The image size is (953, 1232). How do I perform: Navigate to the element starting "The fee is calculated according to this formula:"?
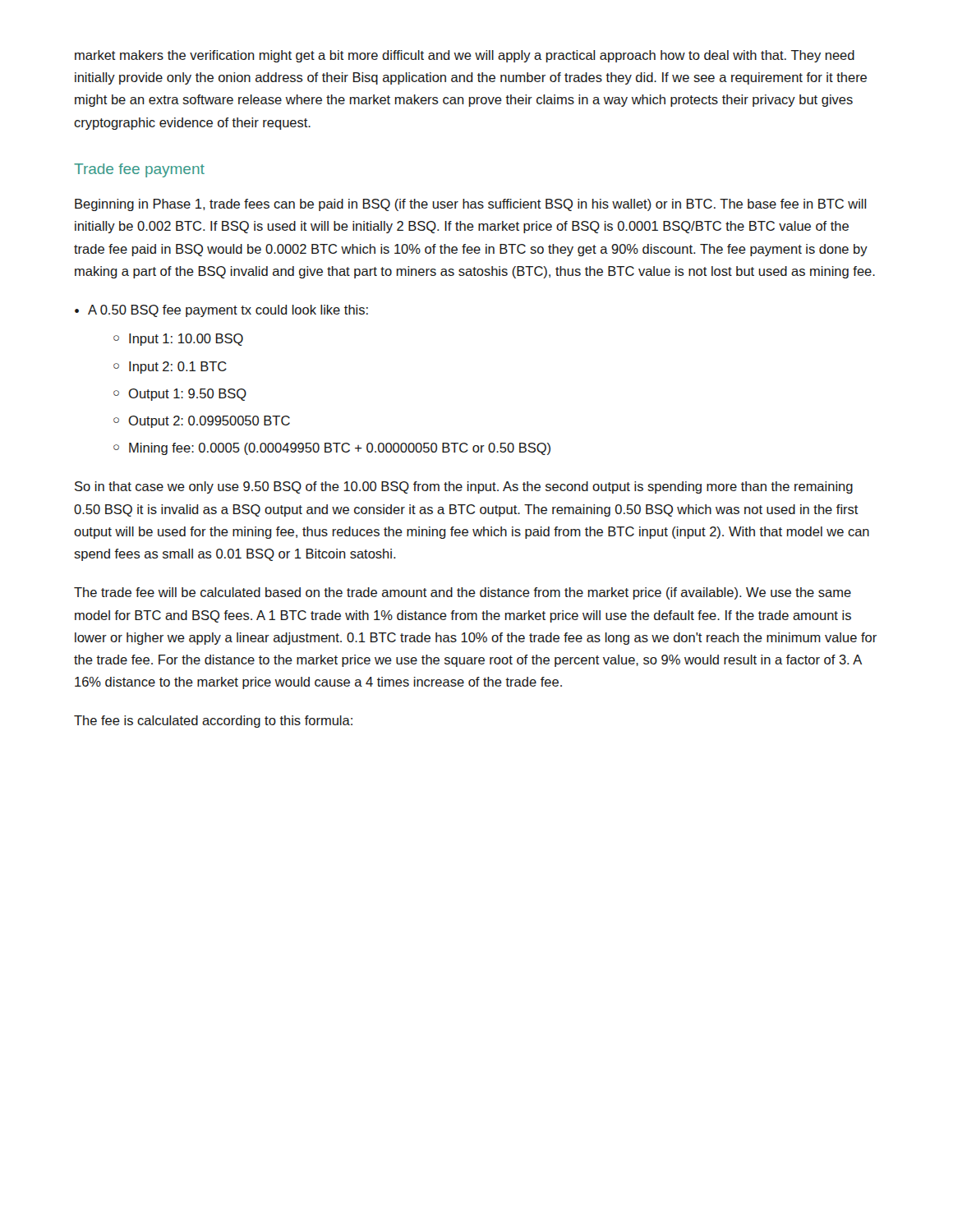point(213,722)
